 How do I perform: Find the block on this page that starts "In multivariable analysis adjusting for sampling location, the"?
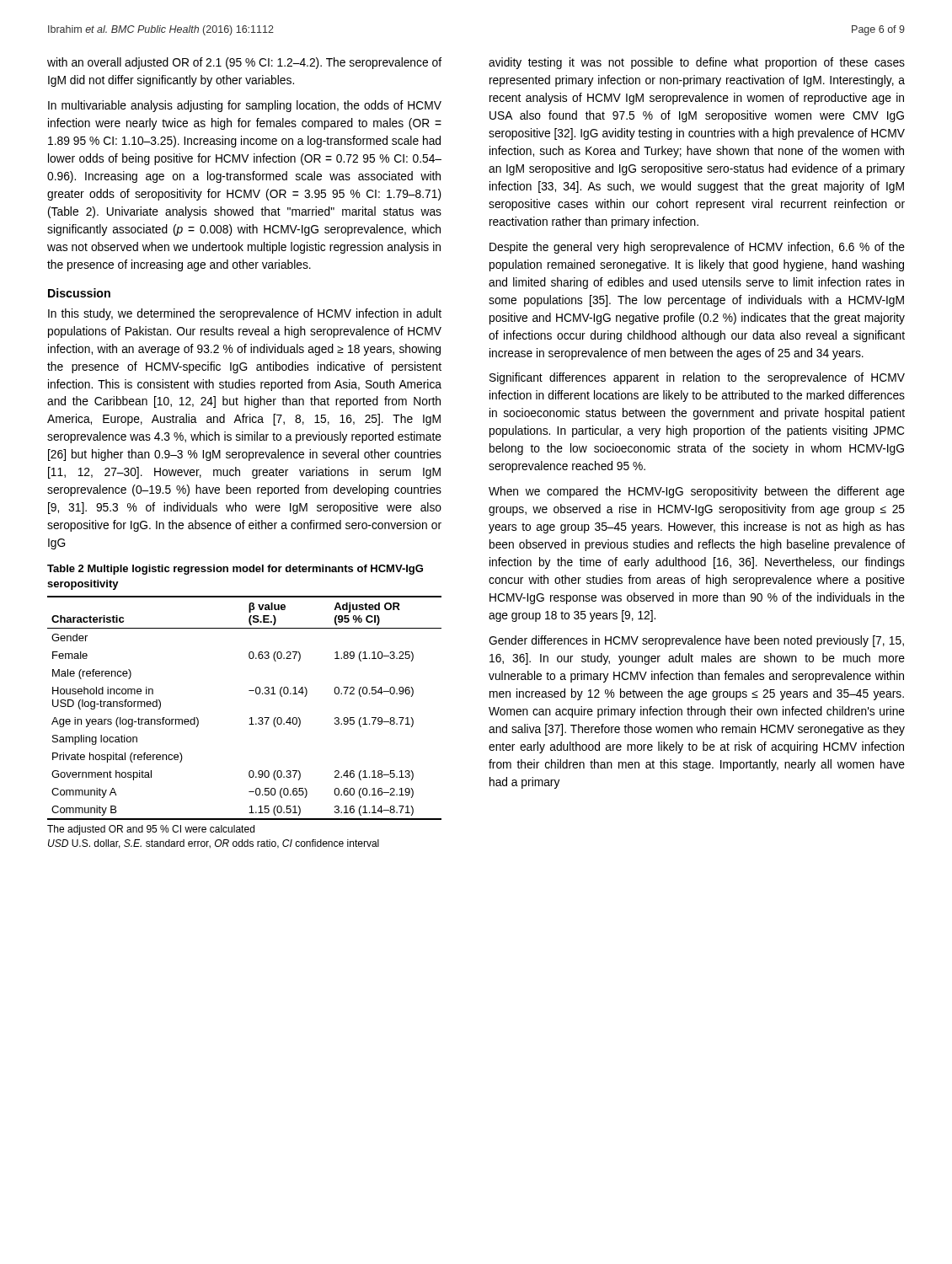pyautogui.click(x=244, y=186)
